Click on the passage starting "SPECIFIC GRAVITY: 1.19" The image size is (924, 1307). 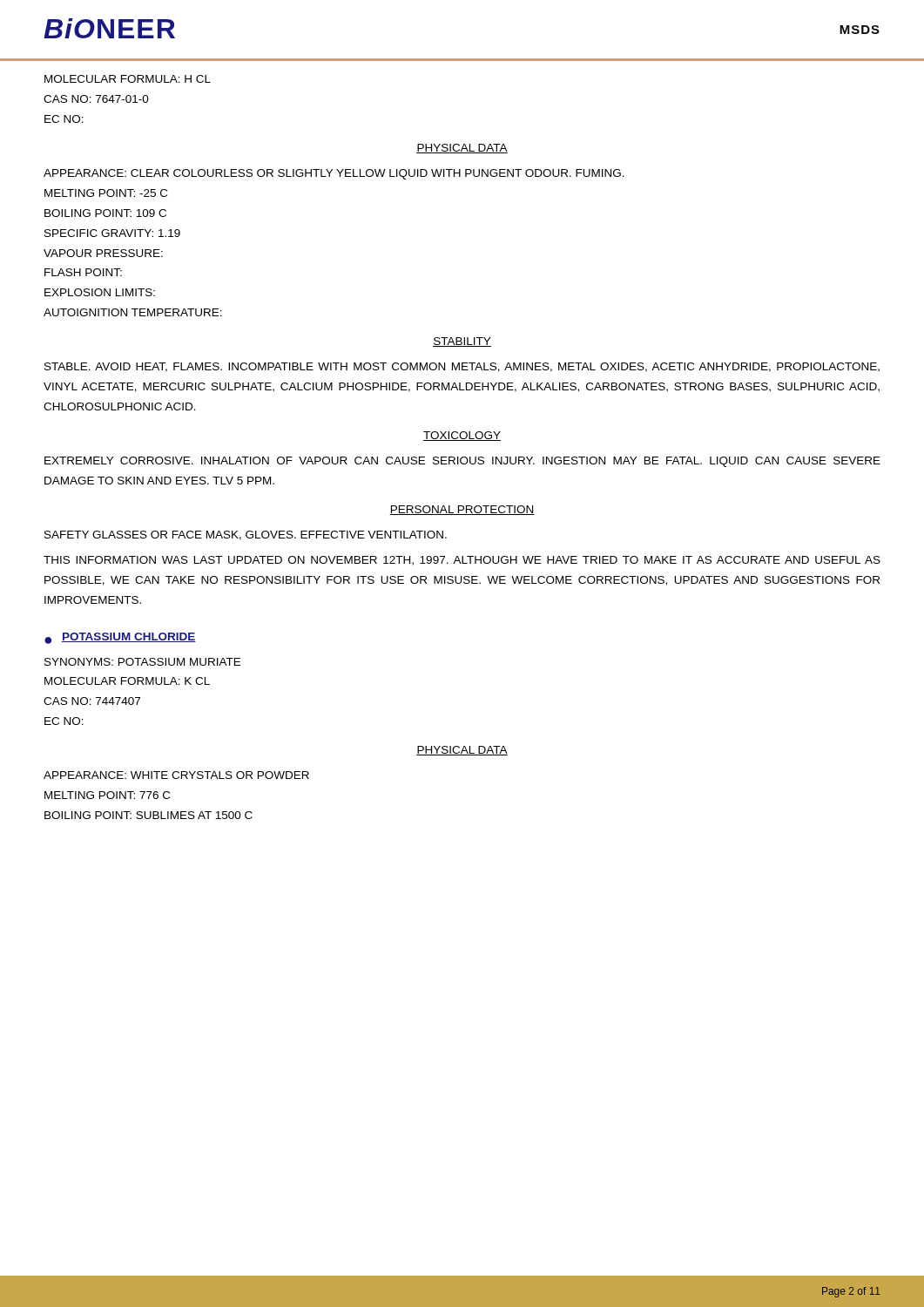coord(112,233)
